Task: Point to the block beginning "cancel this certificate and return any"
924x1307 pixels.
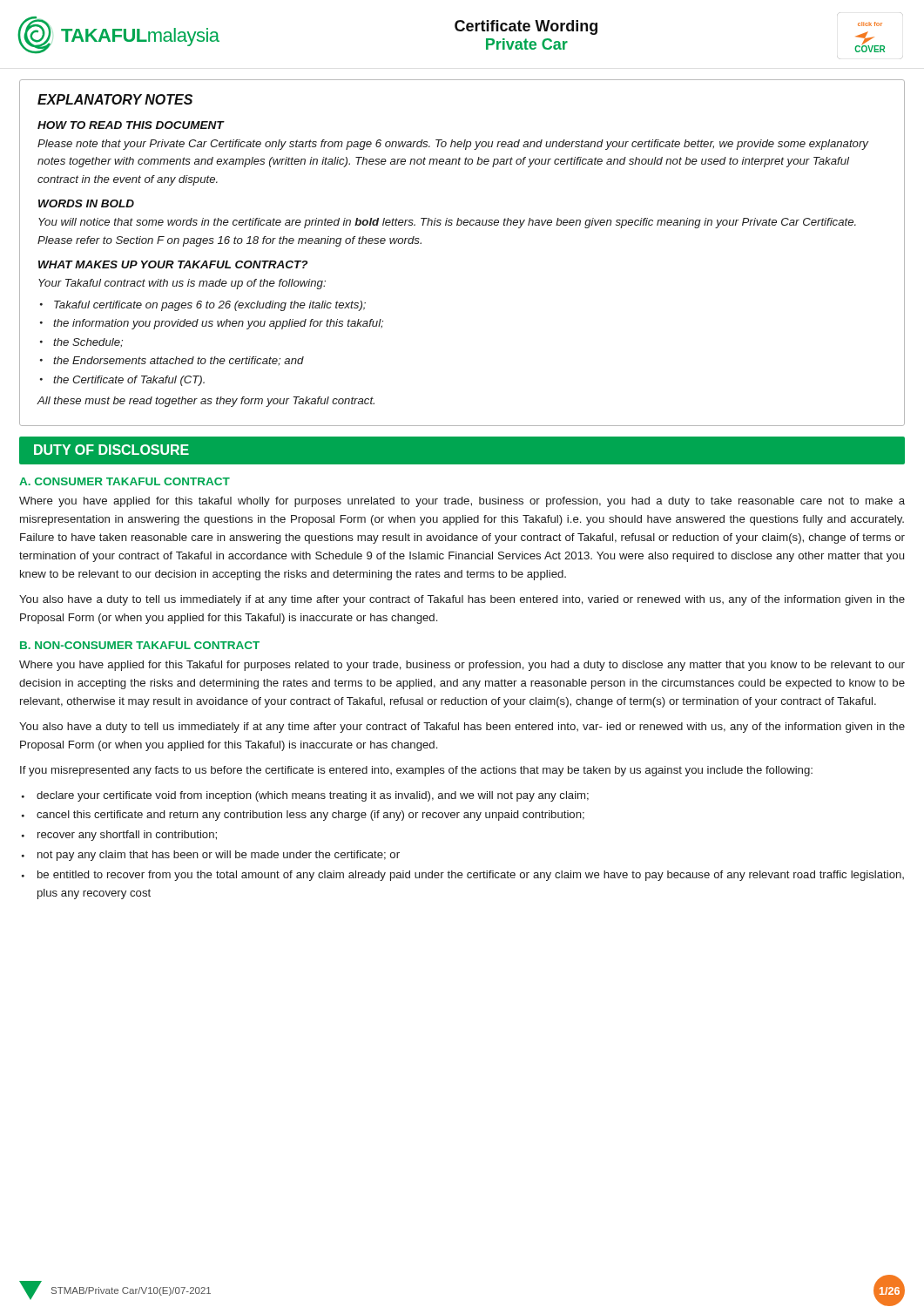Action: [x=311, y=815]
